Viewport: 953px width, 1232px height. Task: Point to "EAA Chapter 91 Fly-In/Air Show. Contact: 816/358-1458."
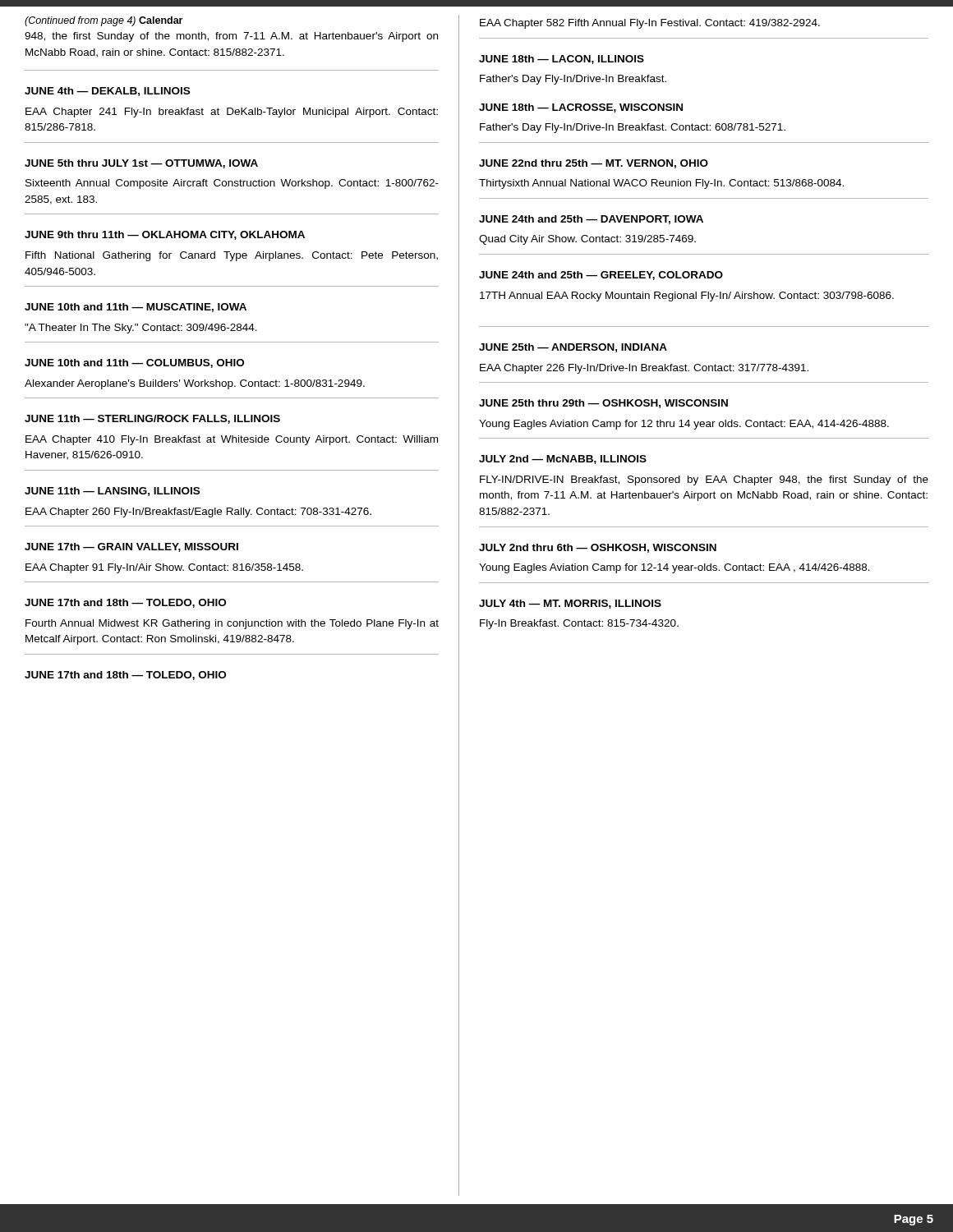point(164,567)
